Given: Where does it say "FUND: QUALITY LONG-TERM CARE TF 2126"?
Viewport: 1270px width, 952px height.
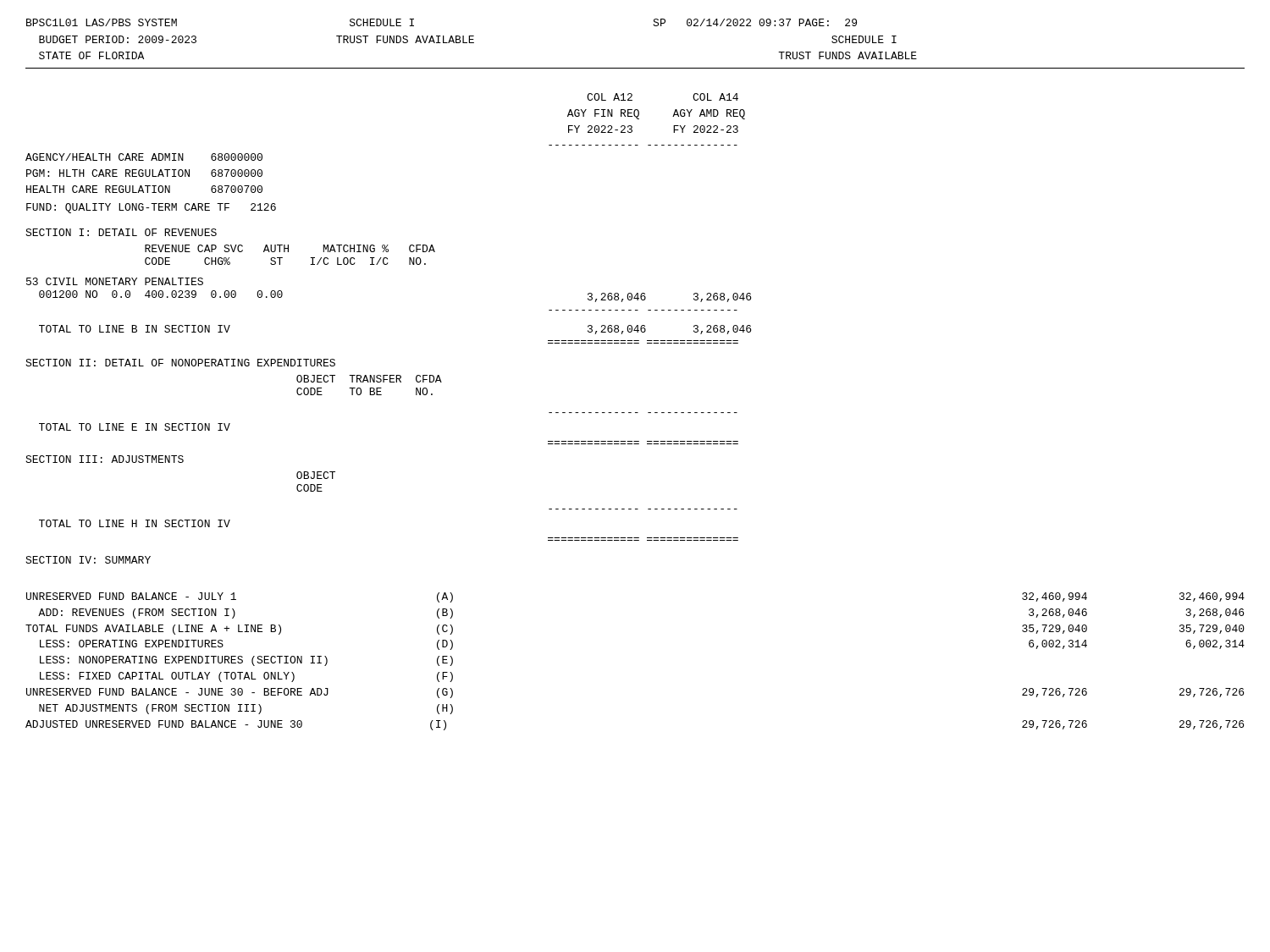Looking at the screenshot, I should tap(151, 208).
